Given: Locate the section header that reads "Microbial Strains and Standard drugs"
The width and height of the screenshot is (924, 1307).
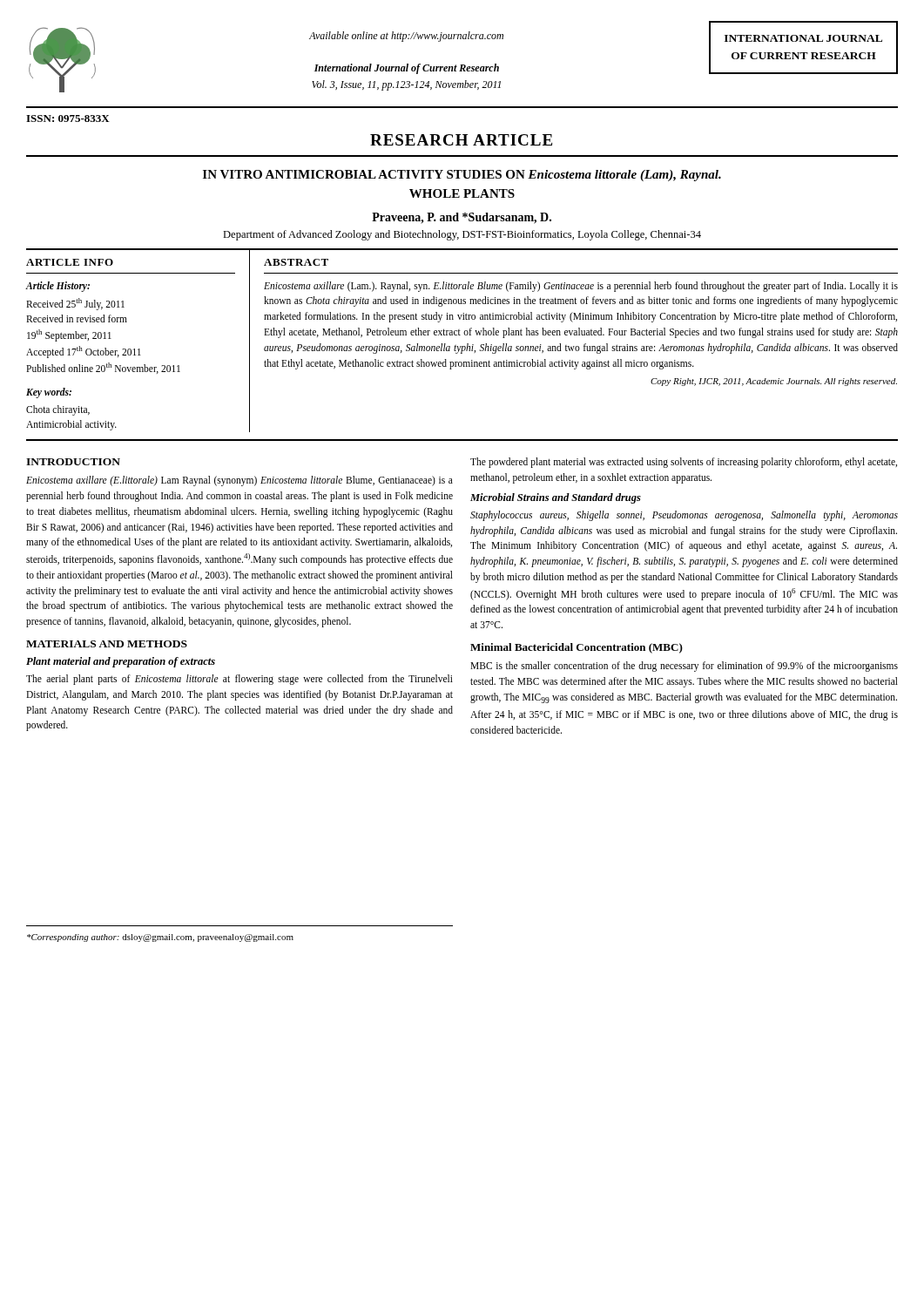Looking at the screenshot, I should [556, 497].
